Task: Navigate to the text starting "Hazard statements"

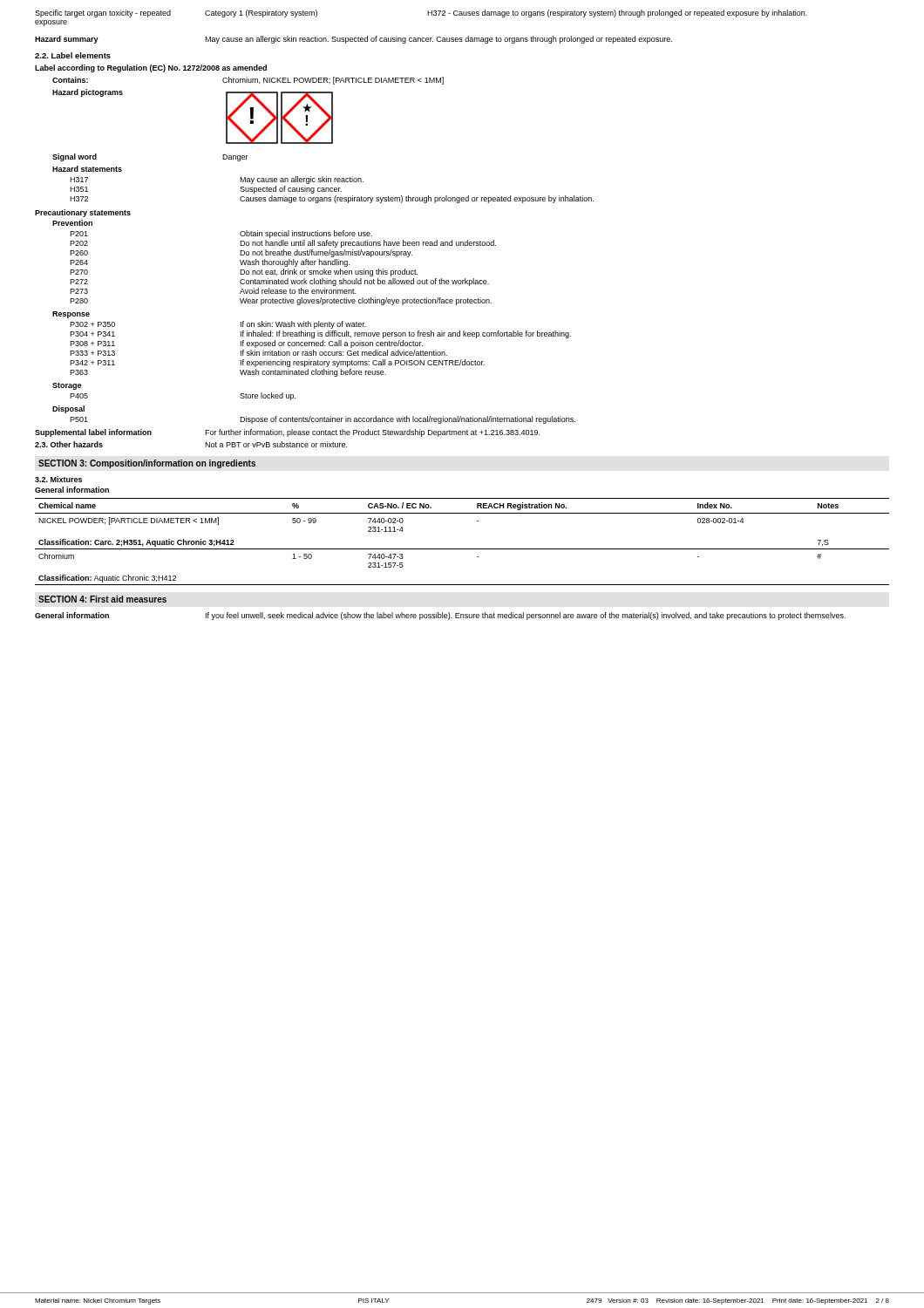Action: point(87,169)
